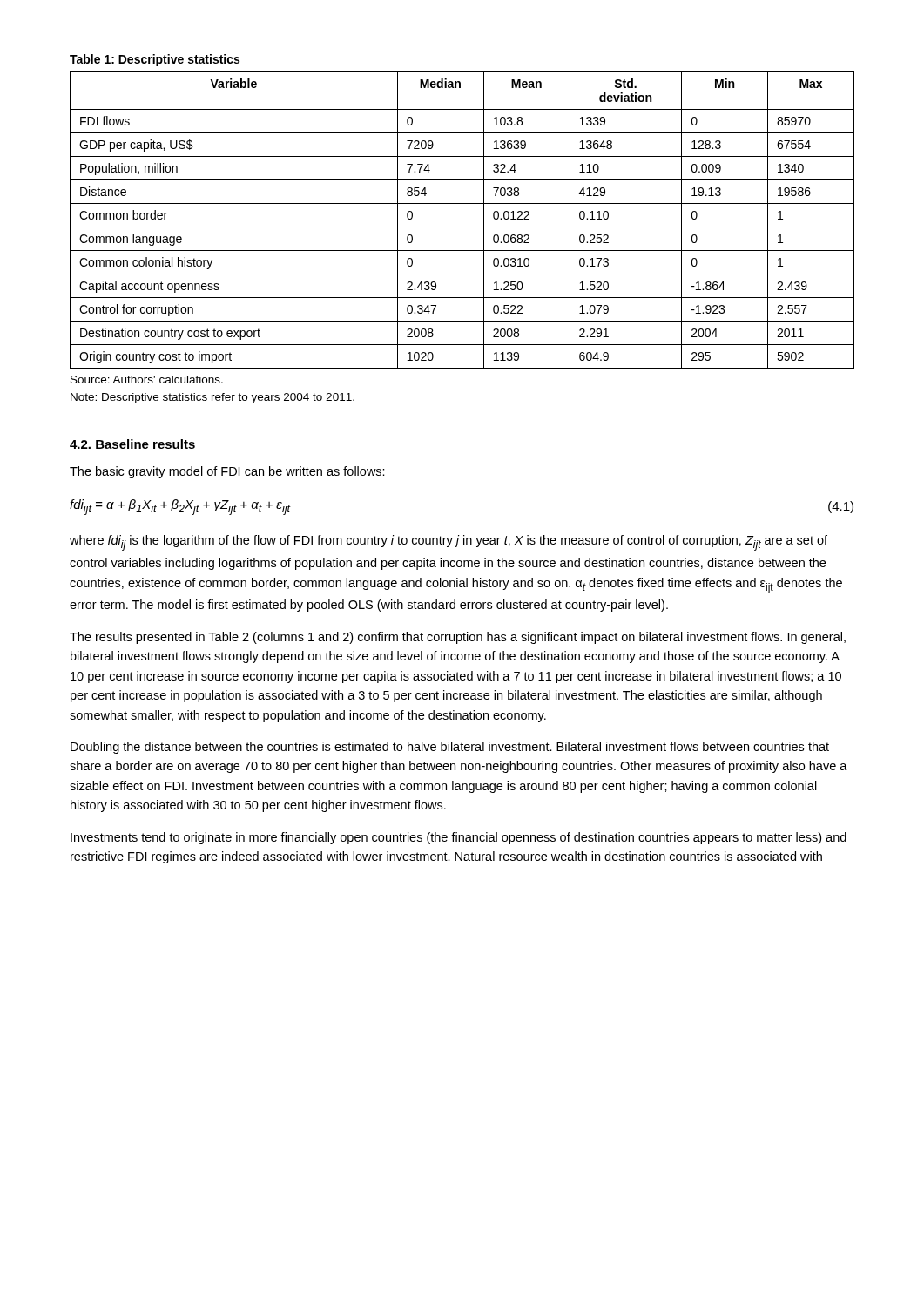
Task: Locate the block starting "fdiijt = α + β1Xit +"
Action: [184, 507]
